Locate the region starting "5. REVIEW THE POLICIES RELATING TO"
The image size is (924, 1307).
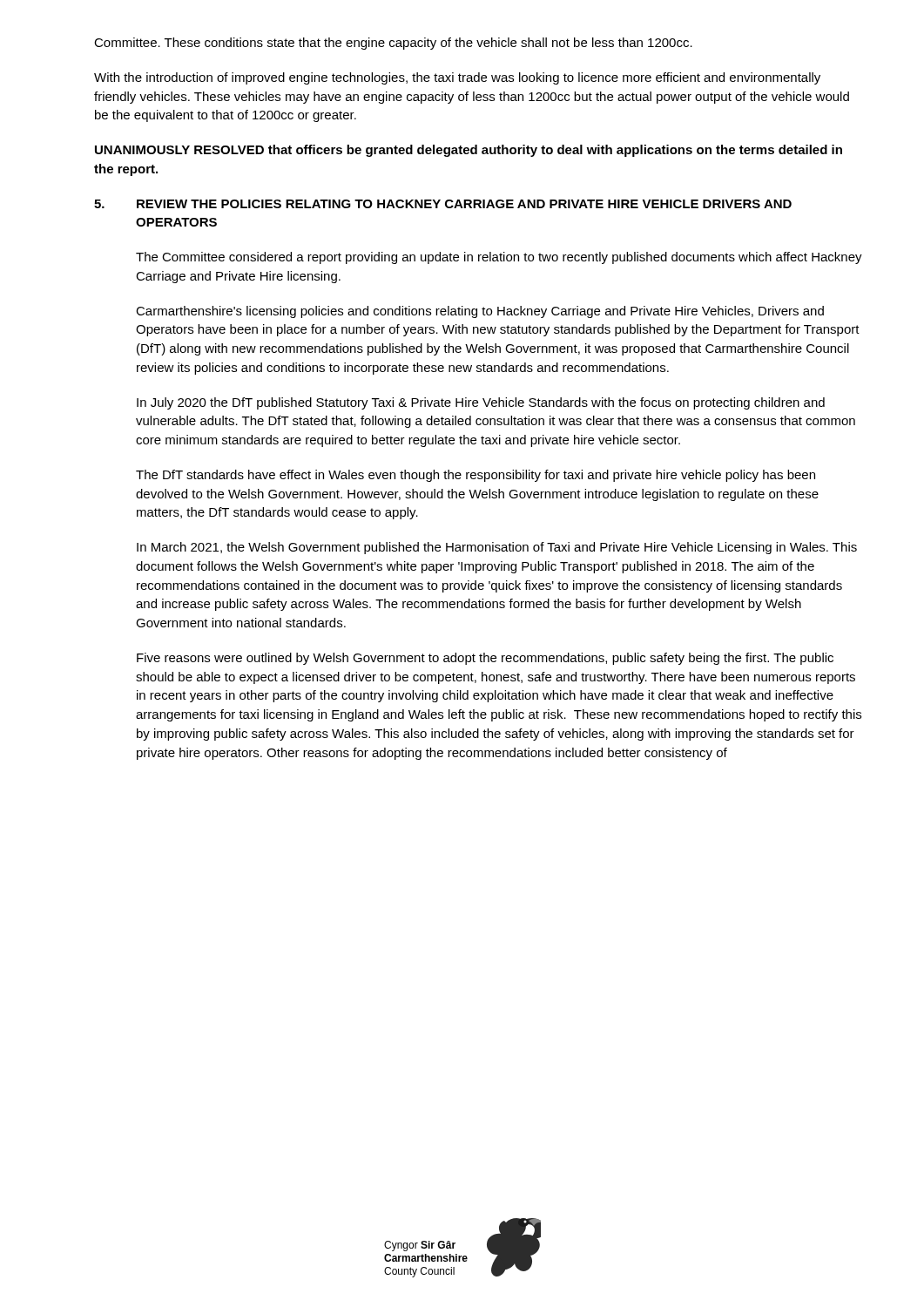point(479,213)
